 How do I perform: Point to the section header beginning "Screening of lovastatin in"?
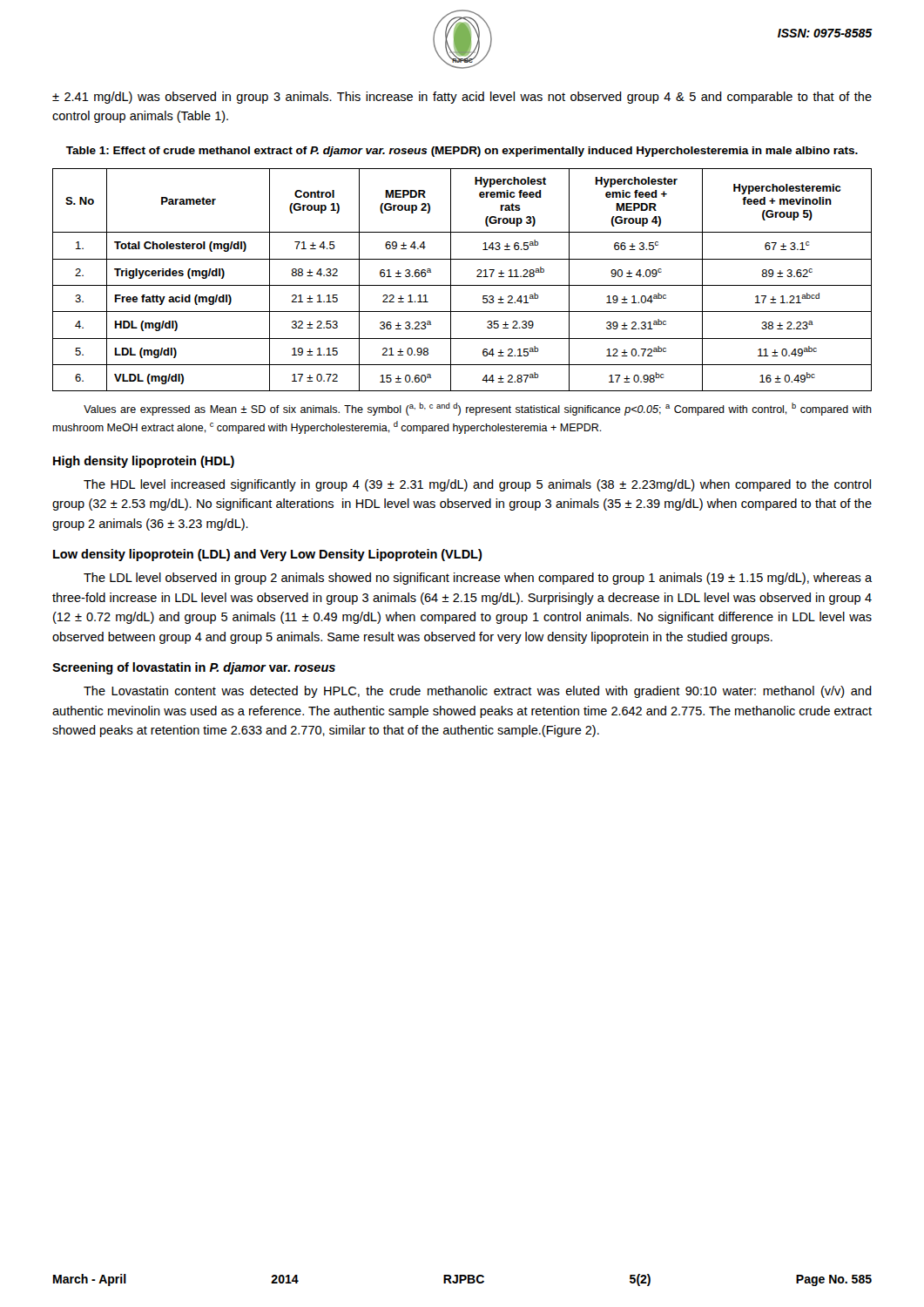click(194, 668)
